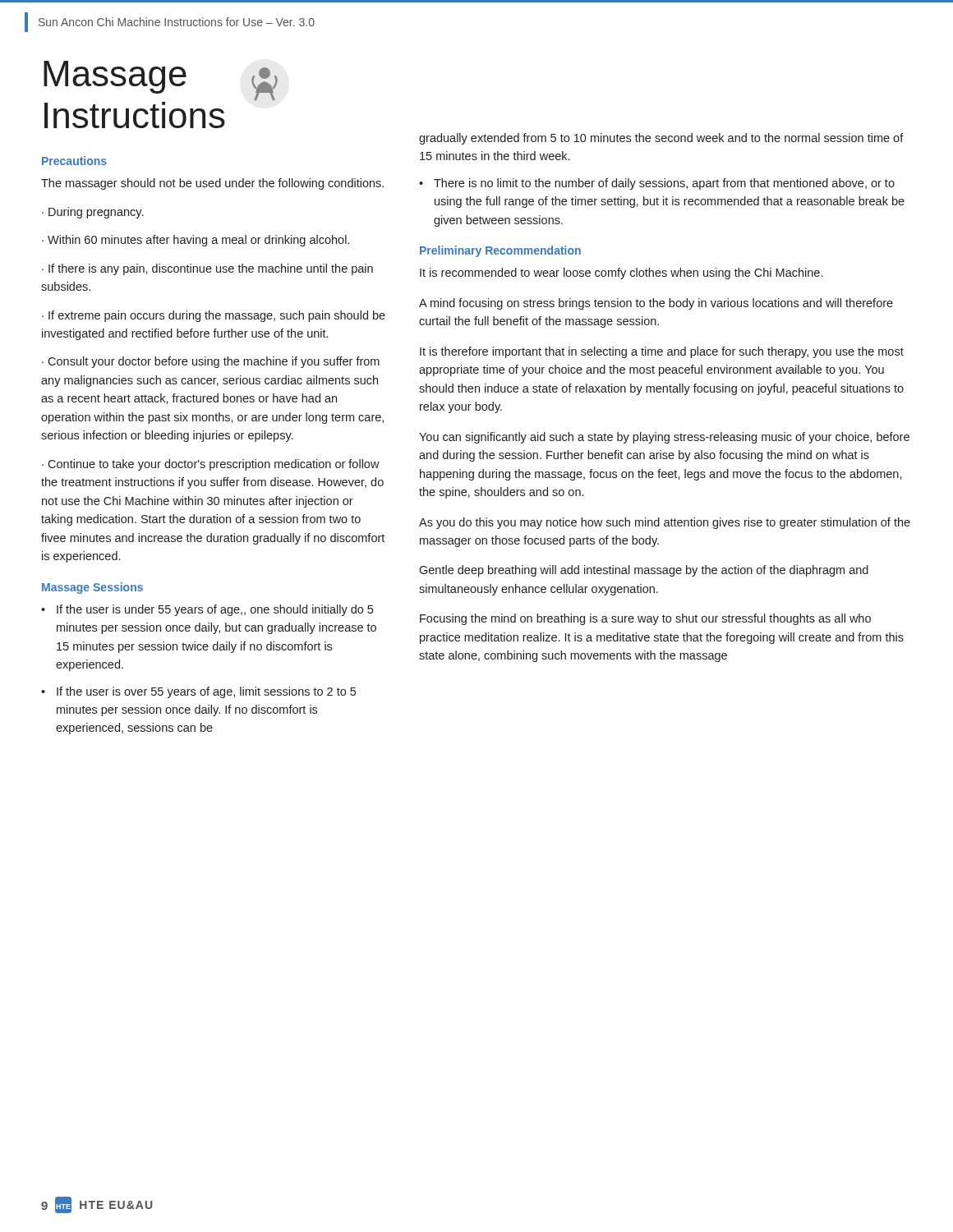Find the block on this page that starts "• There is"
The image size is (953, 1232).
[x=662, y=200]
